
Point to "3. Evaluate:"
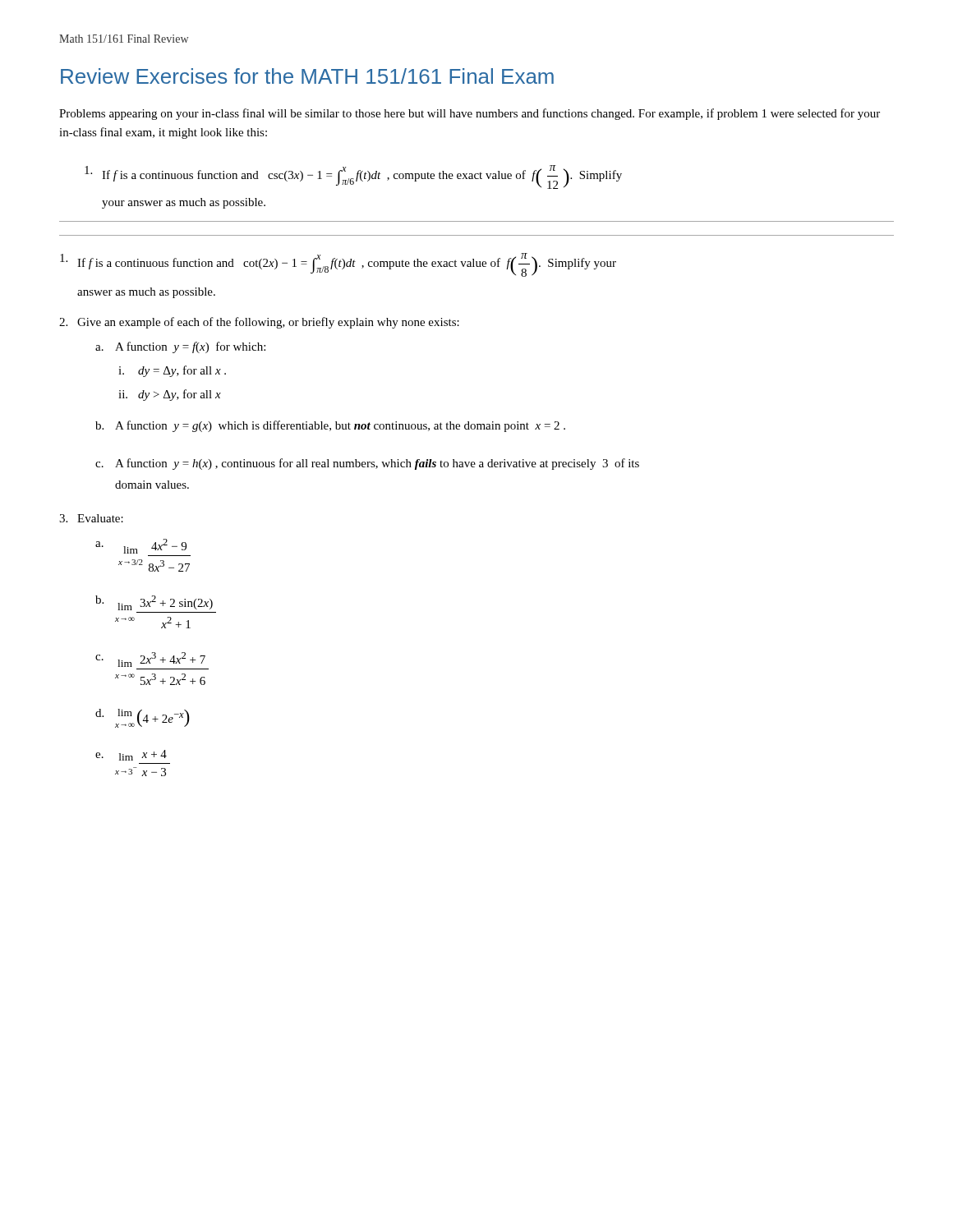(91, 518)
